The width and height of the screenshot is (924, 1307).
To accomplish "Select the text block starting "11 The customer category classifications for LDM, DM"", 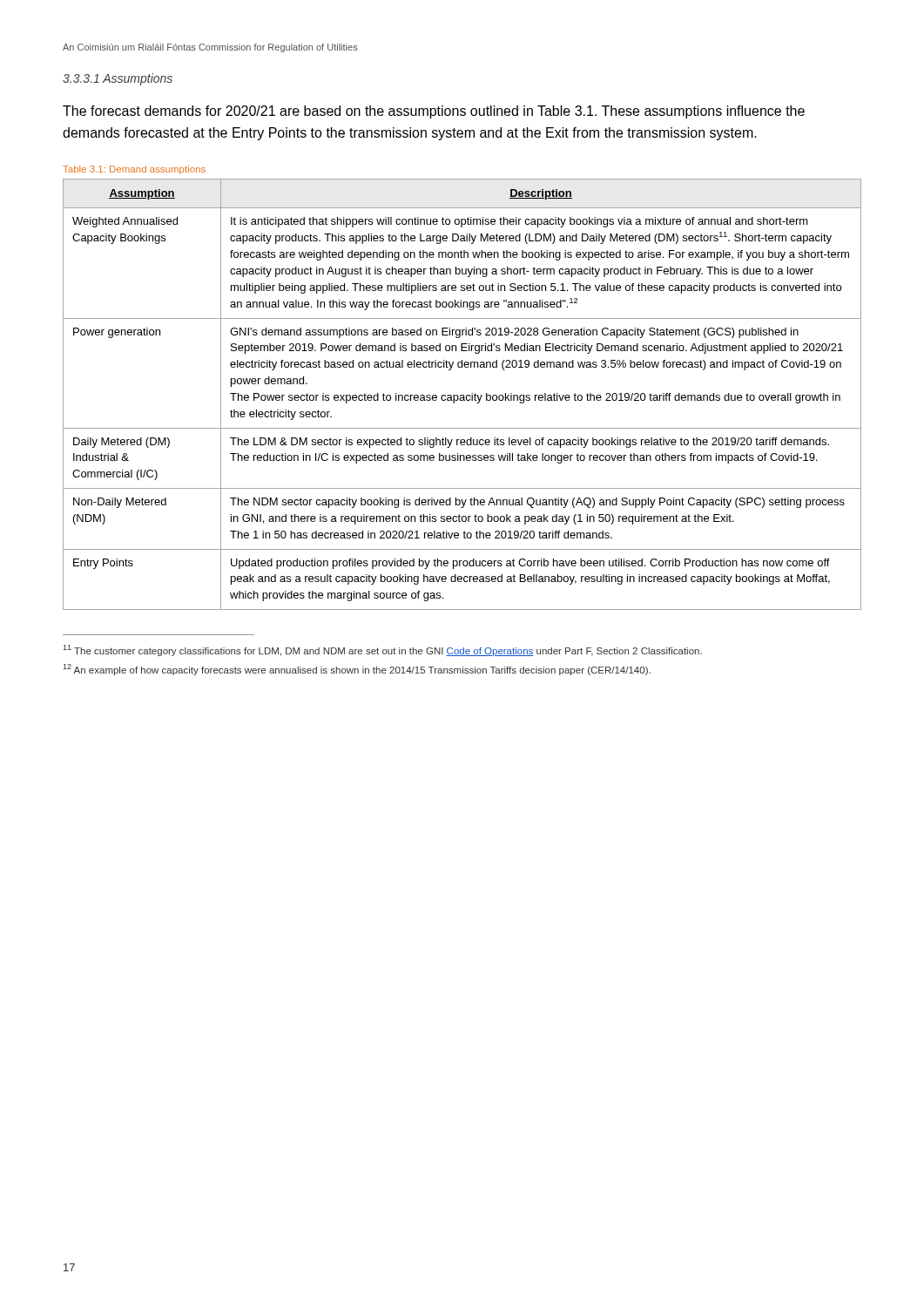I will click(383, 650).
